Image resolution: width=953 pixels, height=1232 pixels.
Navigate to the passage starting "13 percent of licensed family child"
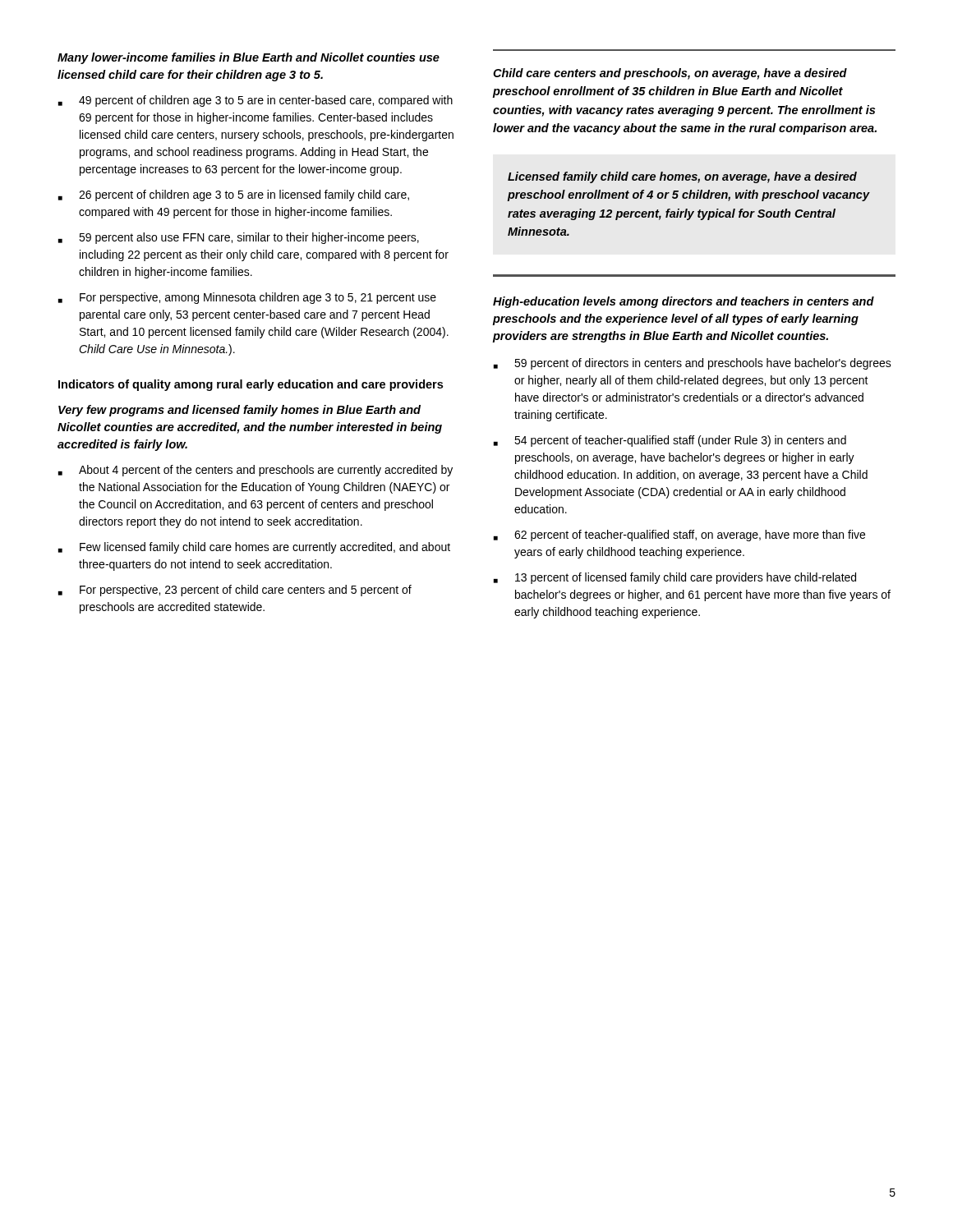(694, 595)
